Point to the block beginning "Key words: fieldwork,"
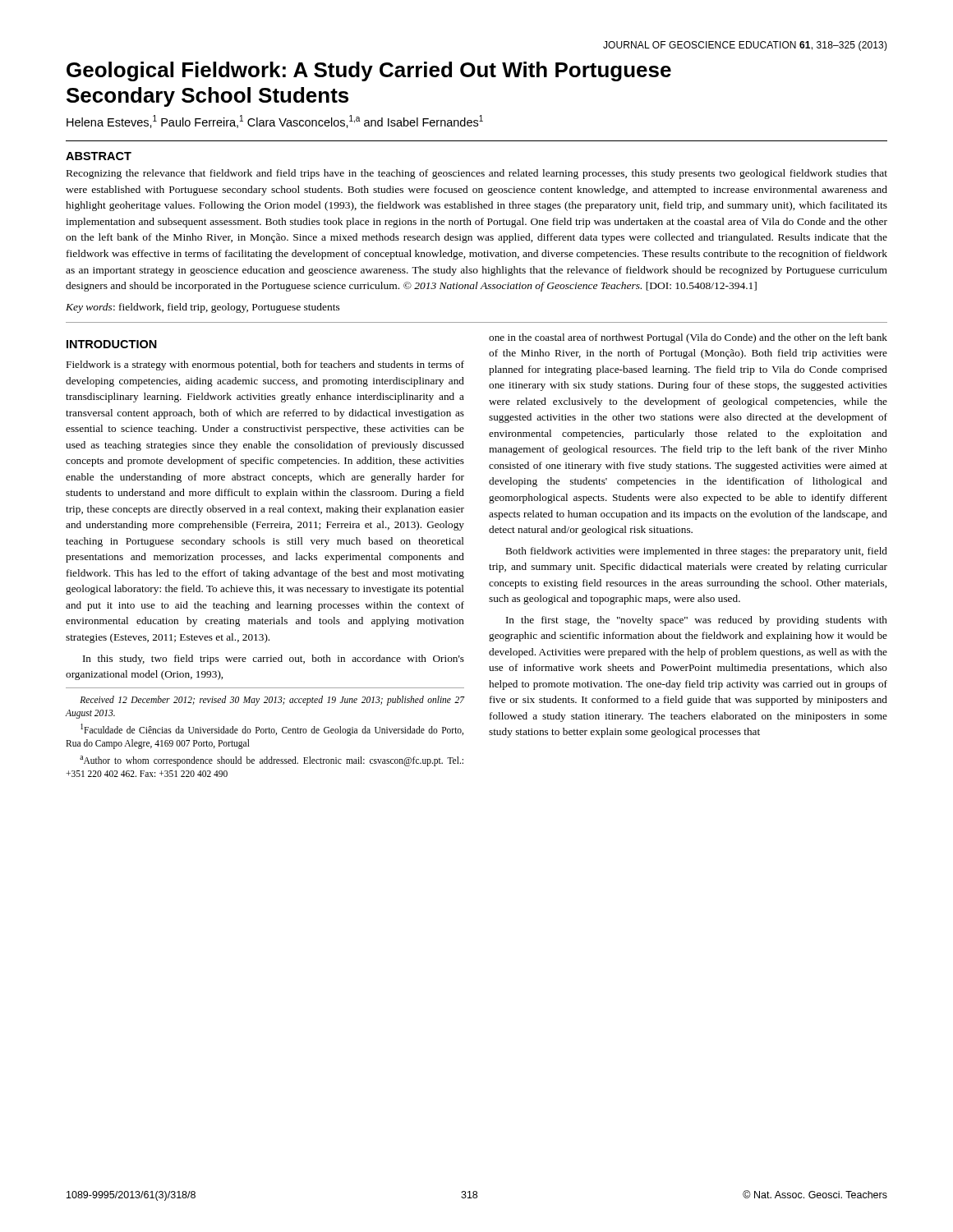This screenshot has height=1232, width=953. 203,307
